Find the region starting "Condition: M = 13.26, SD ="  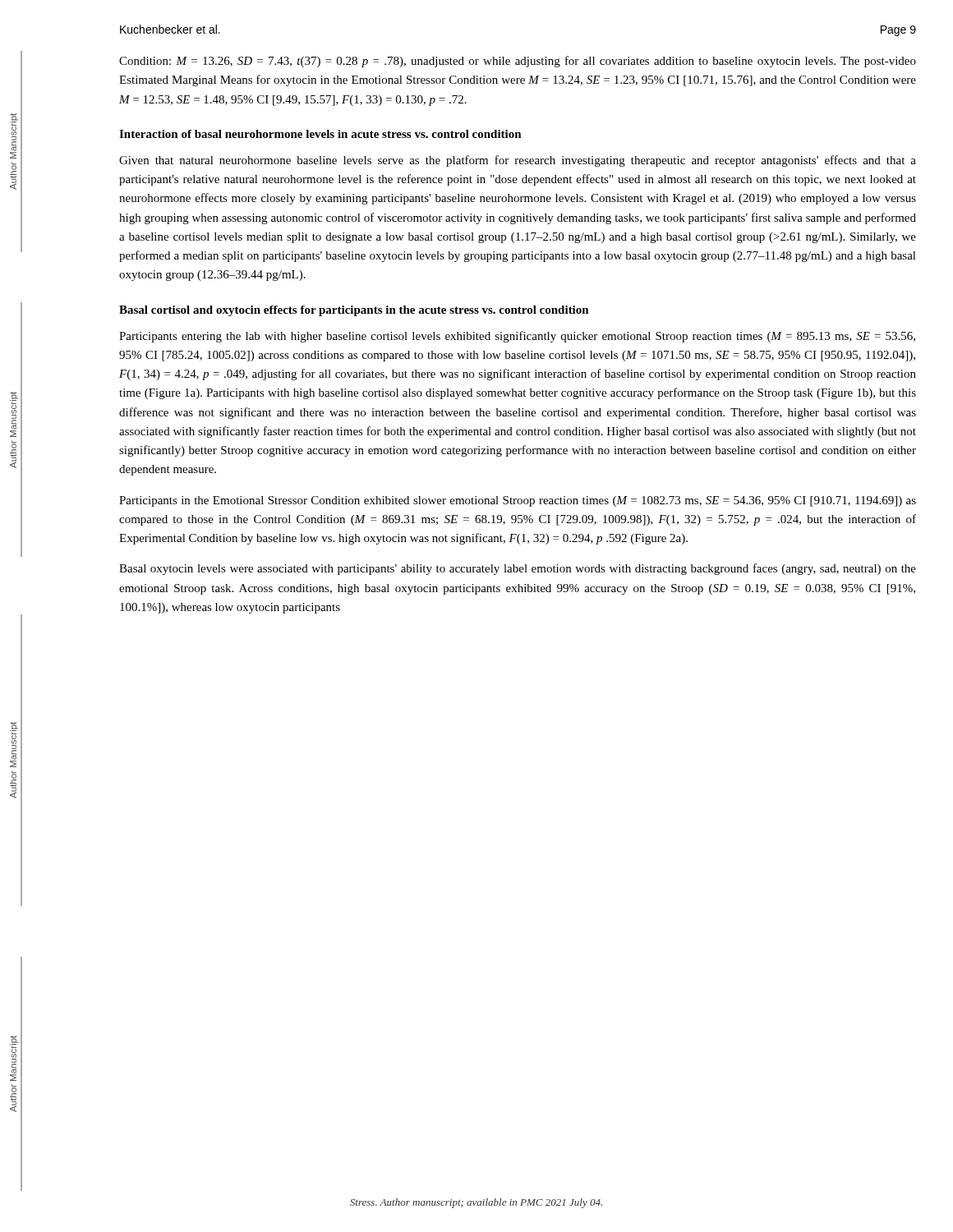(518, 80)
